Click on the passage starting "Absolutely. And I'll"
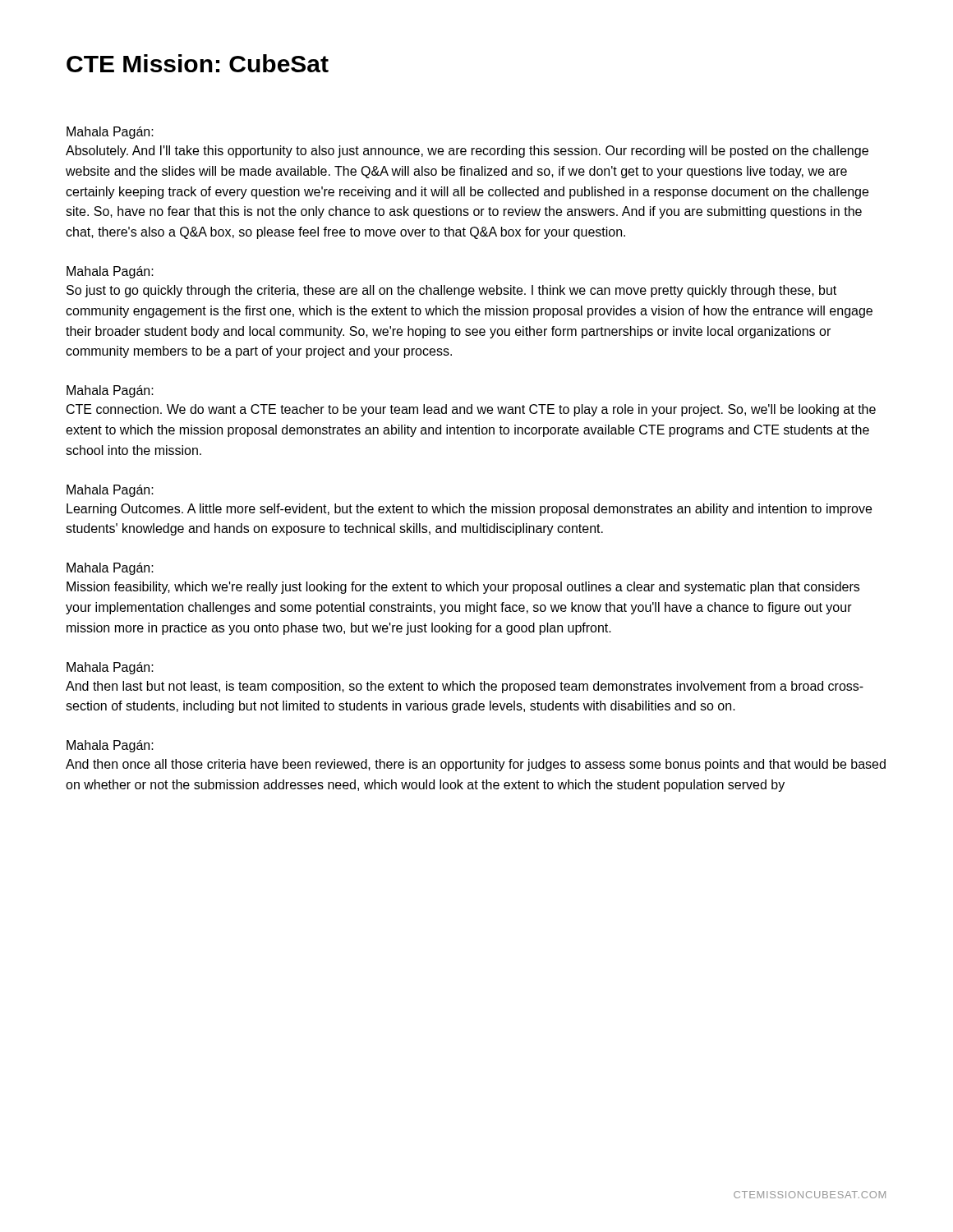953x1232 pixels. click(x=467, y=191)
